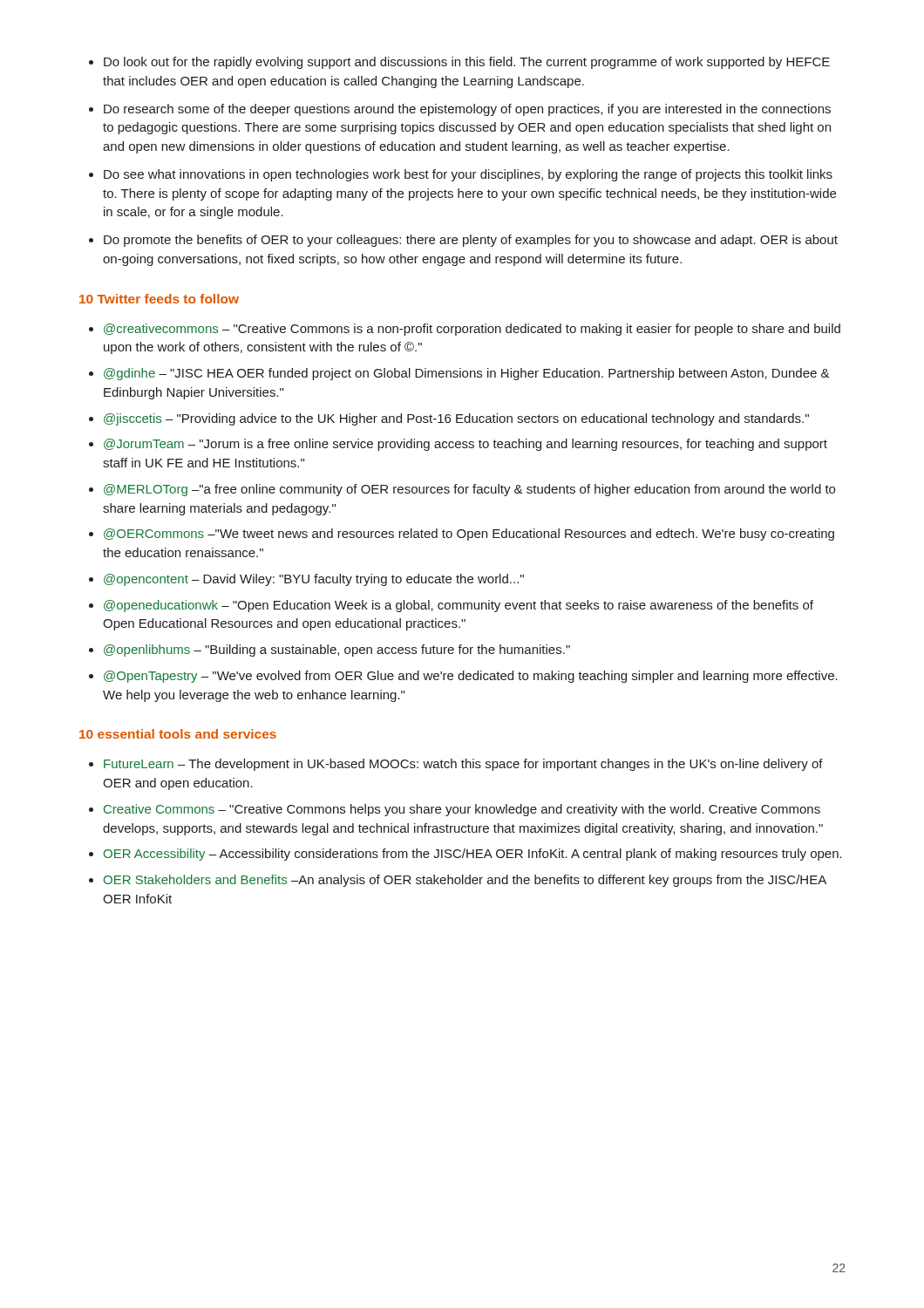Click on the element starting "Do promote the benefits of OER"
This screenshot has height=1308, width=924.
pyautogui.click(x=470, y=249)
